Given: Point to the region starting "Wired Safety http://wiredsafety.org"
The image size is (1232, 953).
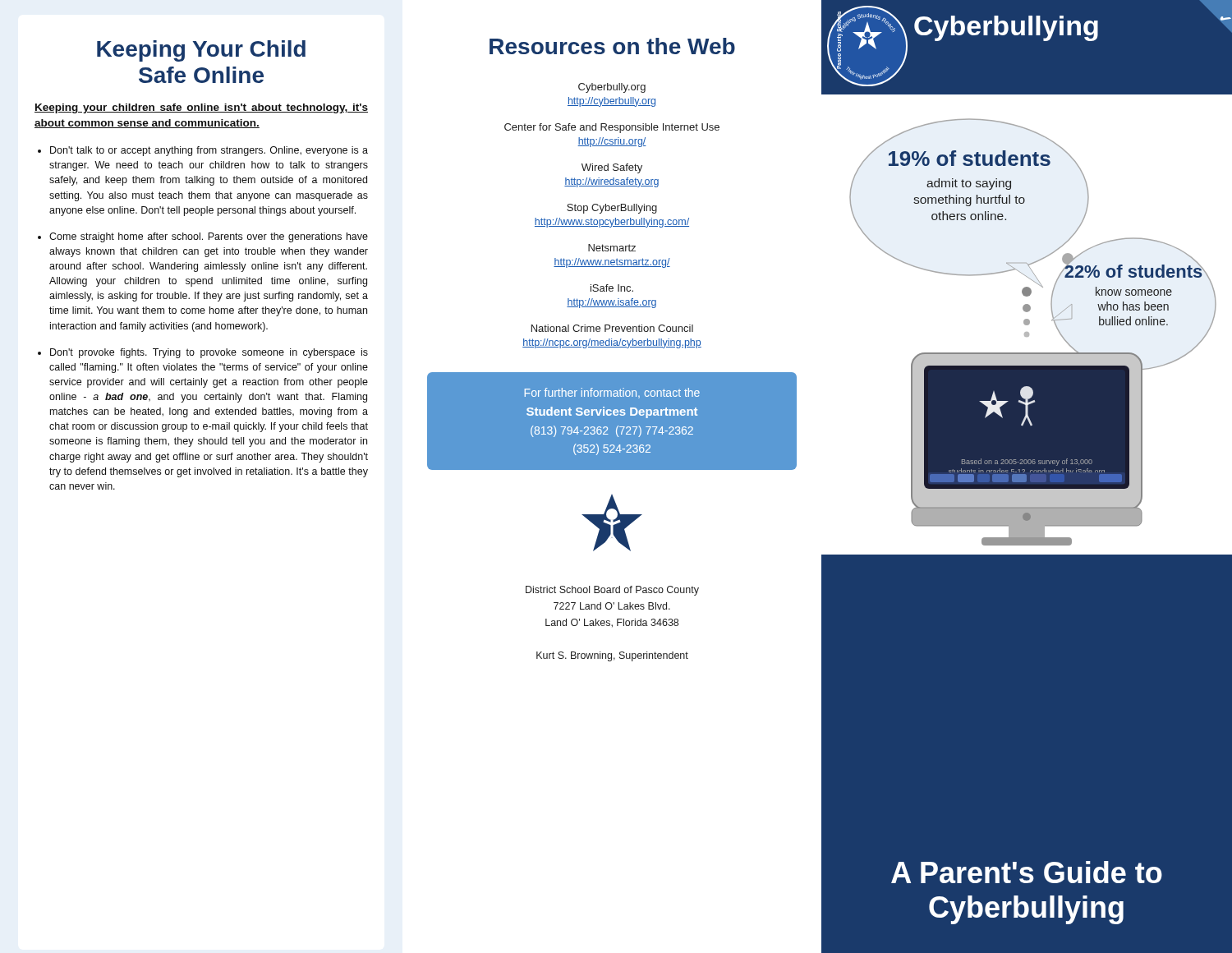Looking at the screenshot, I should (x=612, y=174).
